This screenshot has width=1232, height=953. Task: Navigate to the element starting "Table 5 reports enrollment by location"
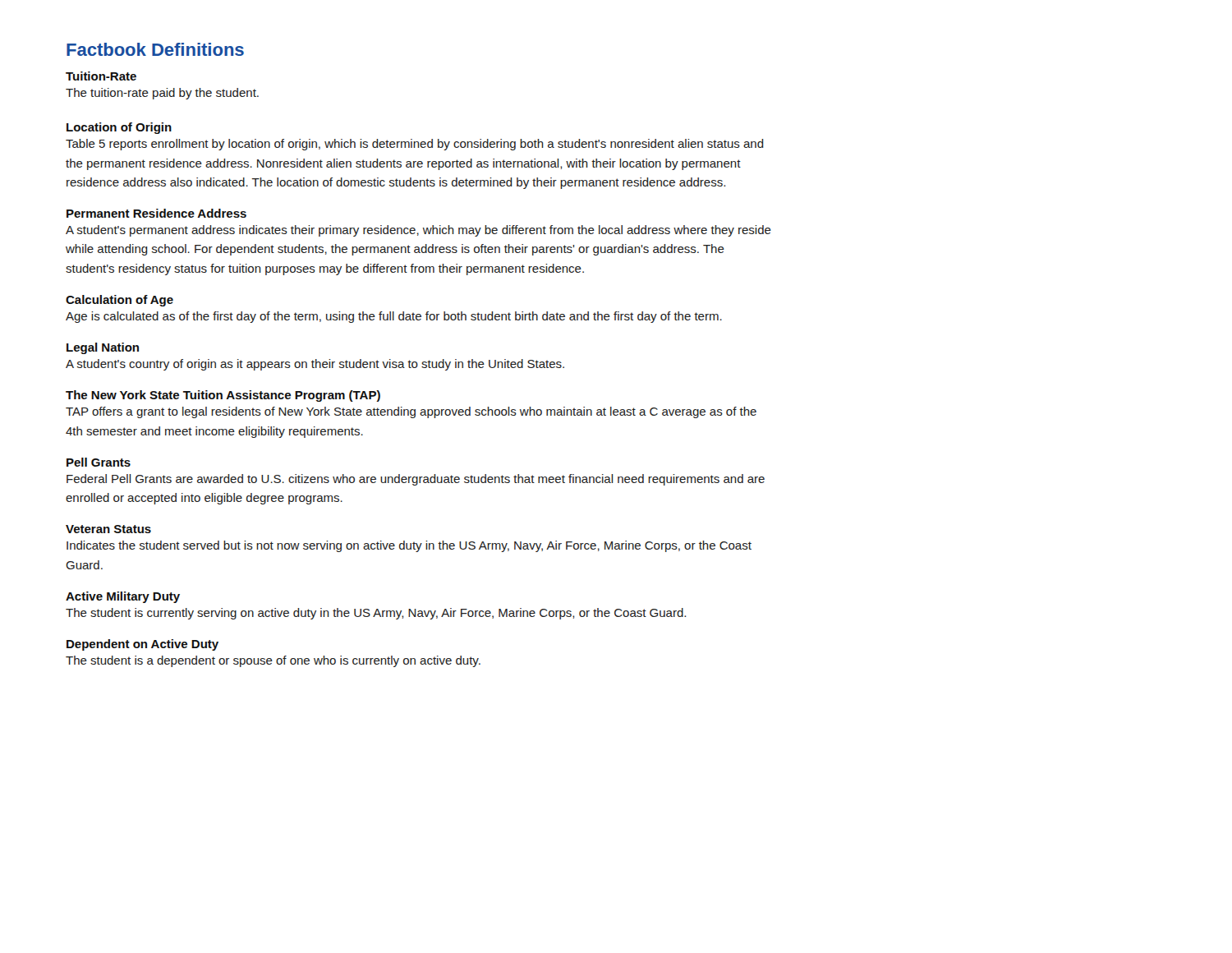[419, 163]
